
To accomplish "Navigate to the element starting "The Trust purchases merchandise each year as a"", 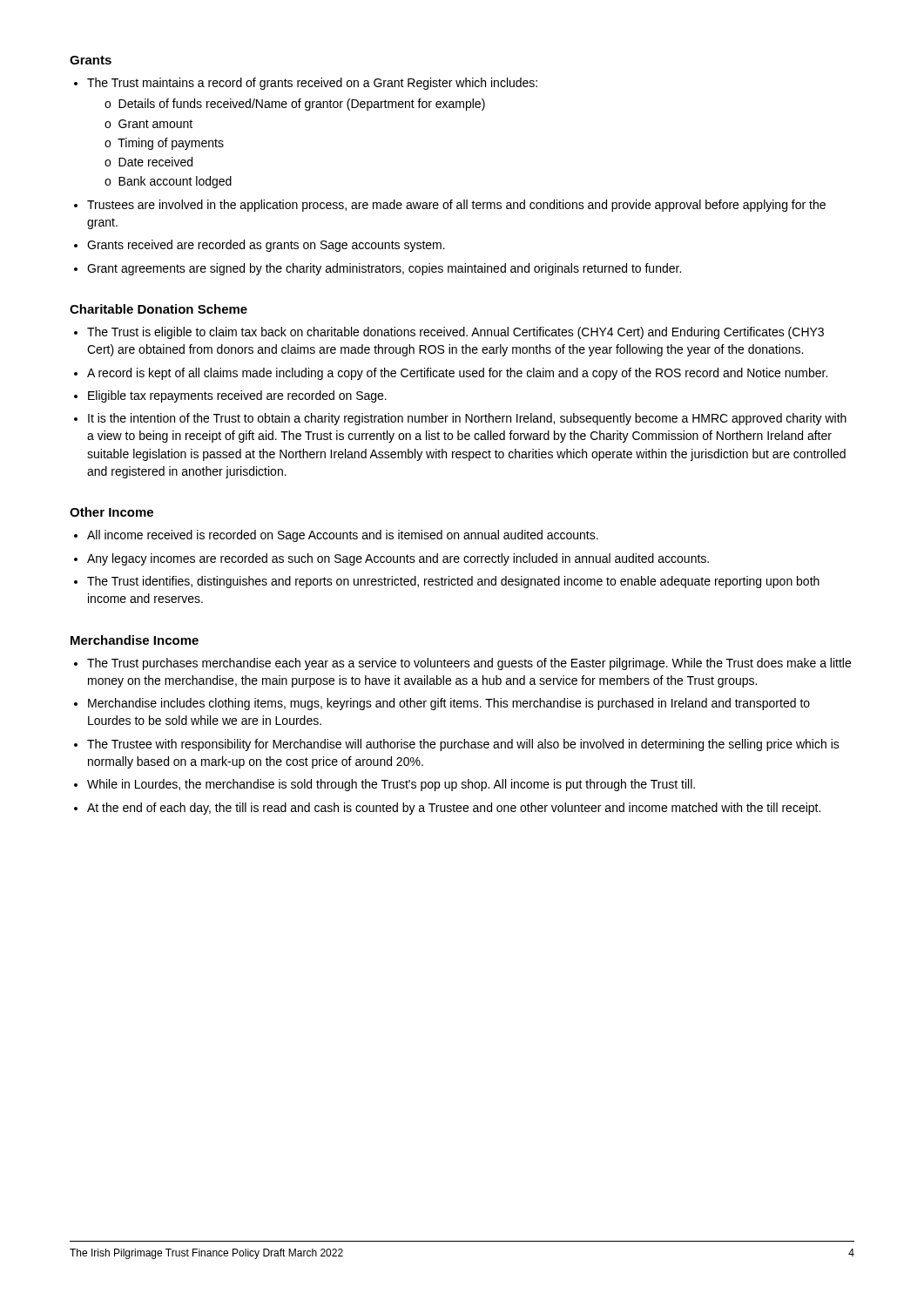I will 469,672.
